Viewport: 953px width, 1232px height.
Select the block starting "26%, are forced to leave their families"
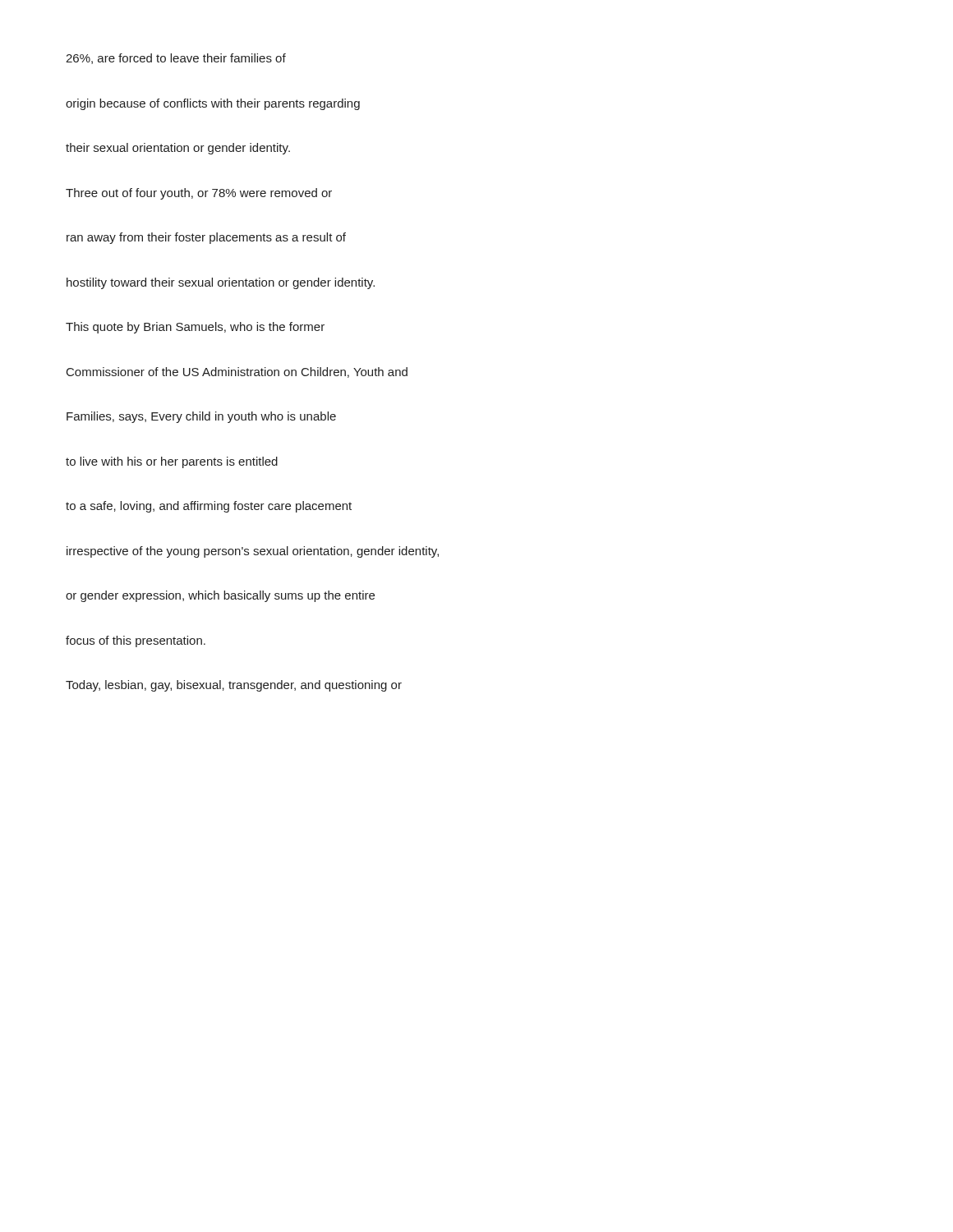176,58
